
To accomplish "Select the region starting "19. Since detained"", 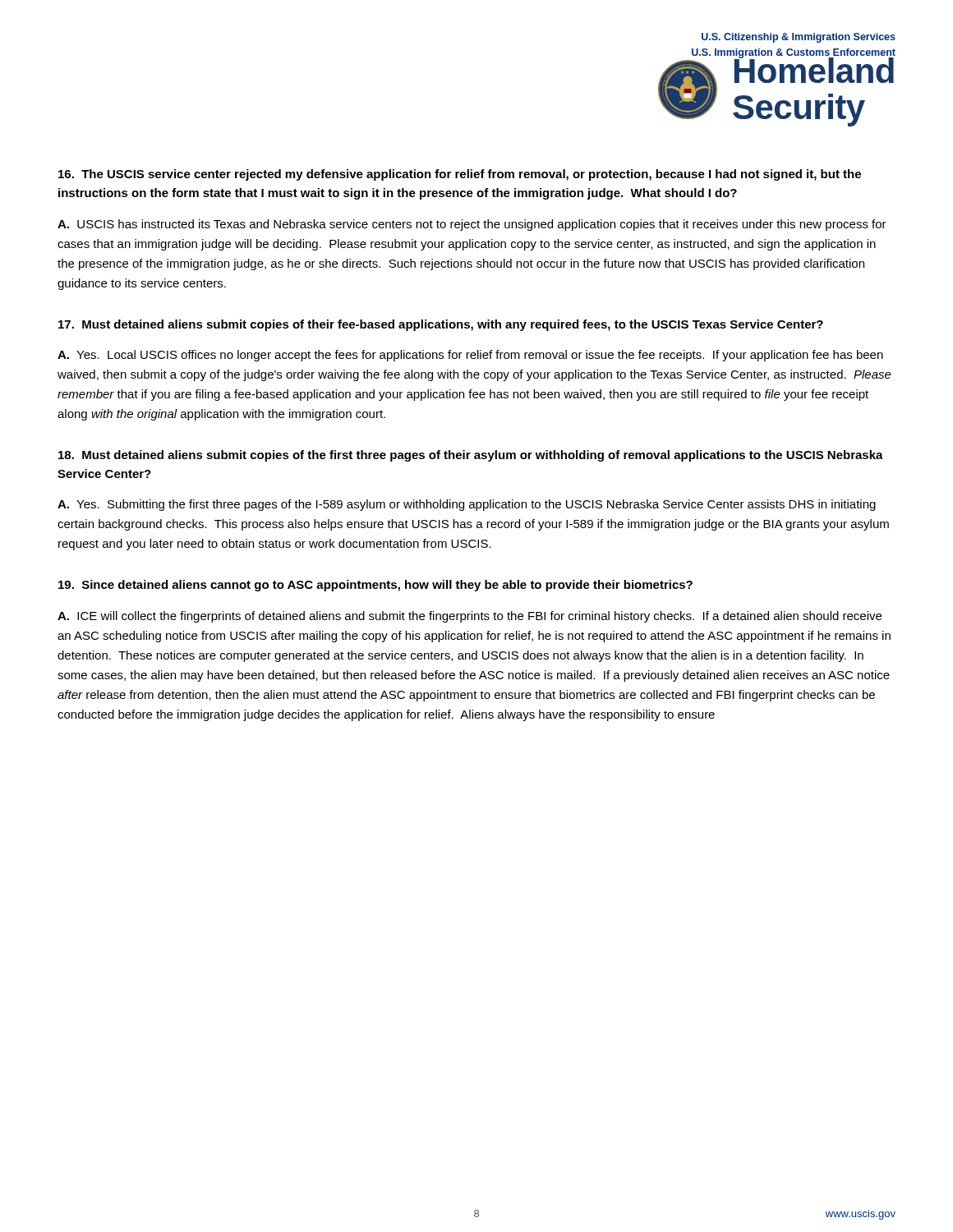I will coord(476,585).
